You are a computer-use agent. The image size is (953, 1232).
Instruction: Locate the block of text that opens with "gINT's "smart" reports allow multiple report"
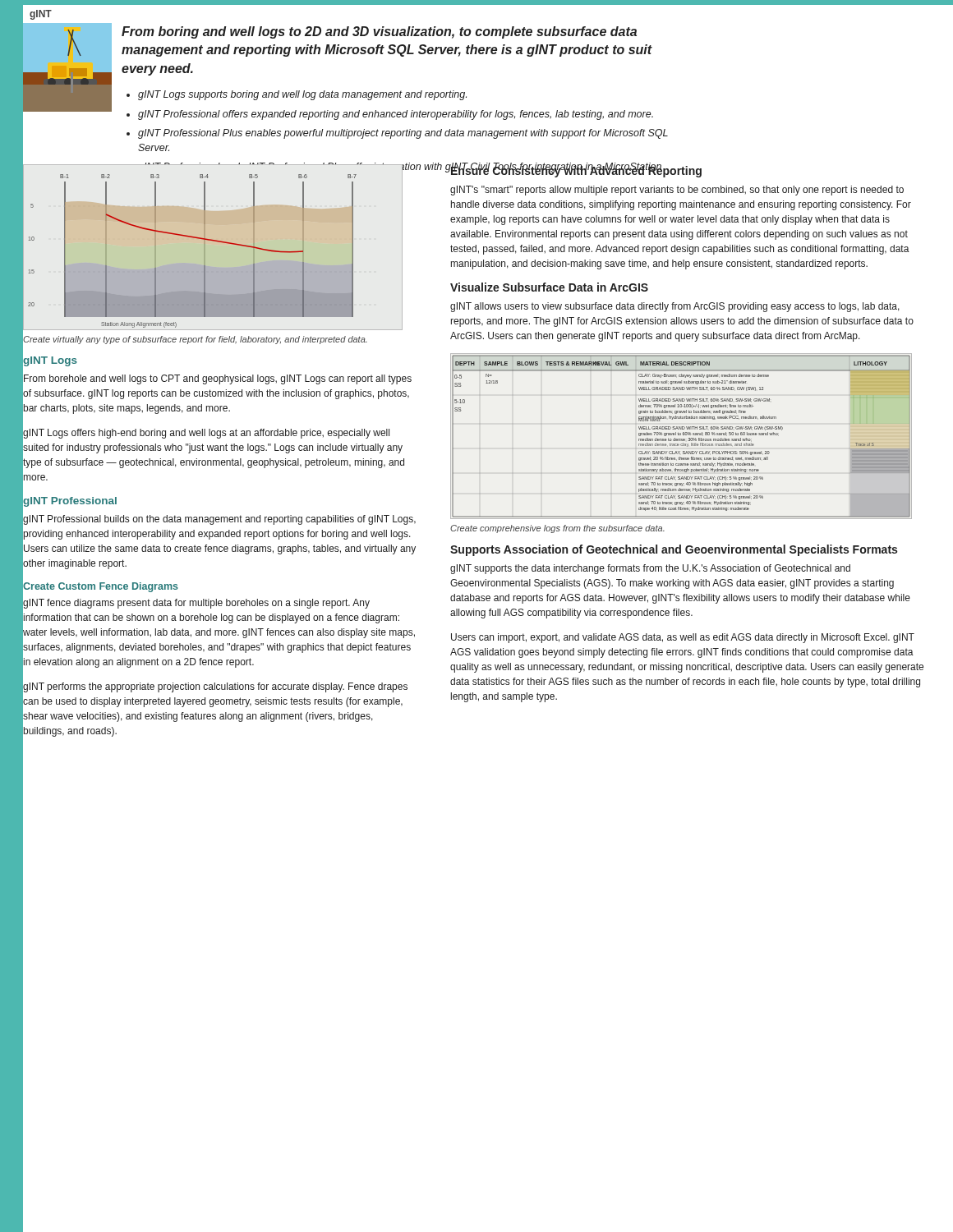click(681, 227)
